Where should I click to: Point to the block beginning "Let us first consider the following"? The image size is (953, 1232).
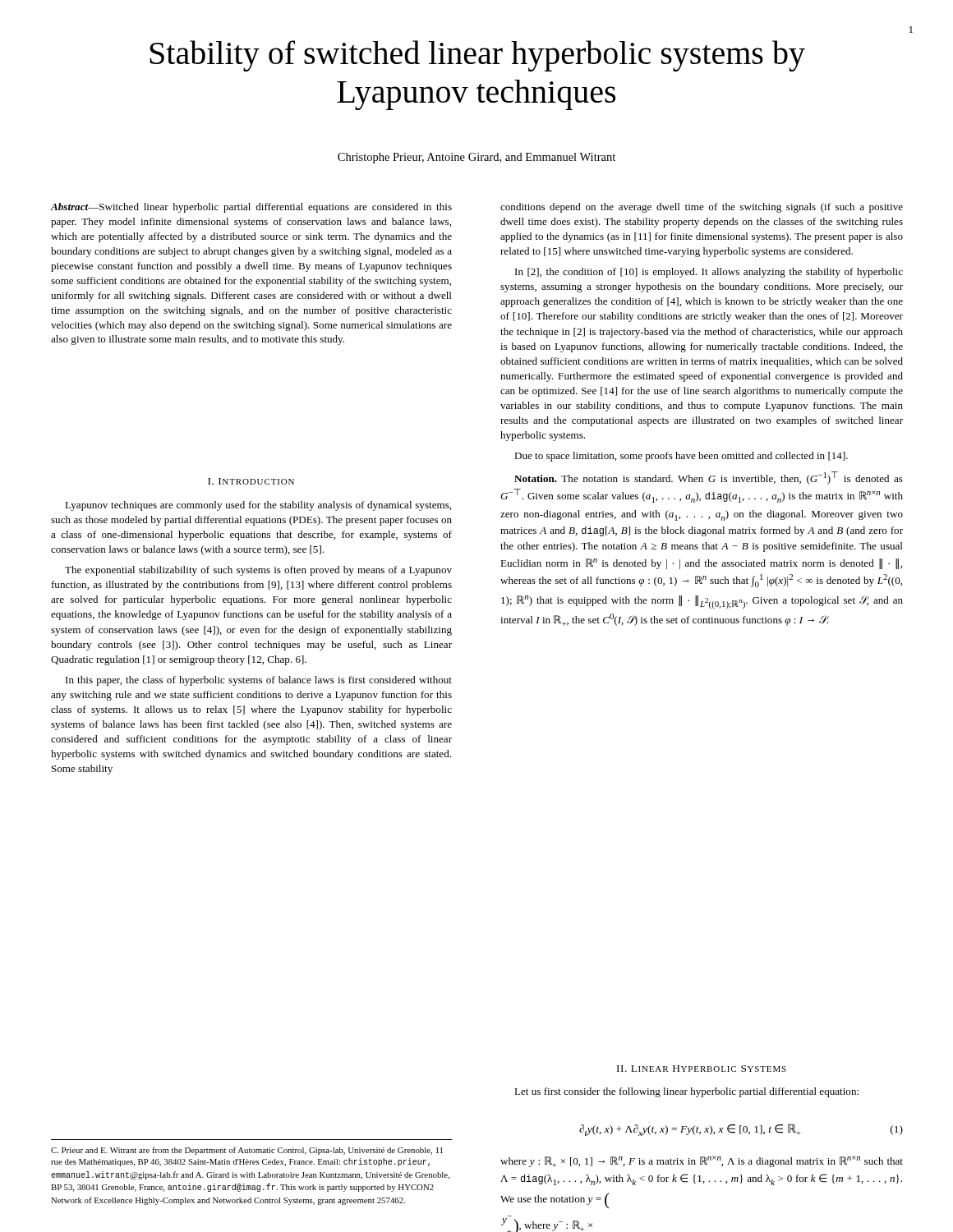click(702, 1092)
